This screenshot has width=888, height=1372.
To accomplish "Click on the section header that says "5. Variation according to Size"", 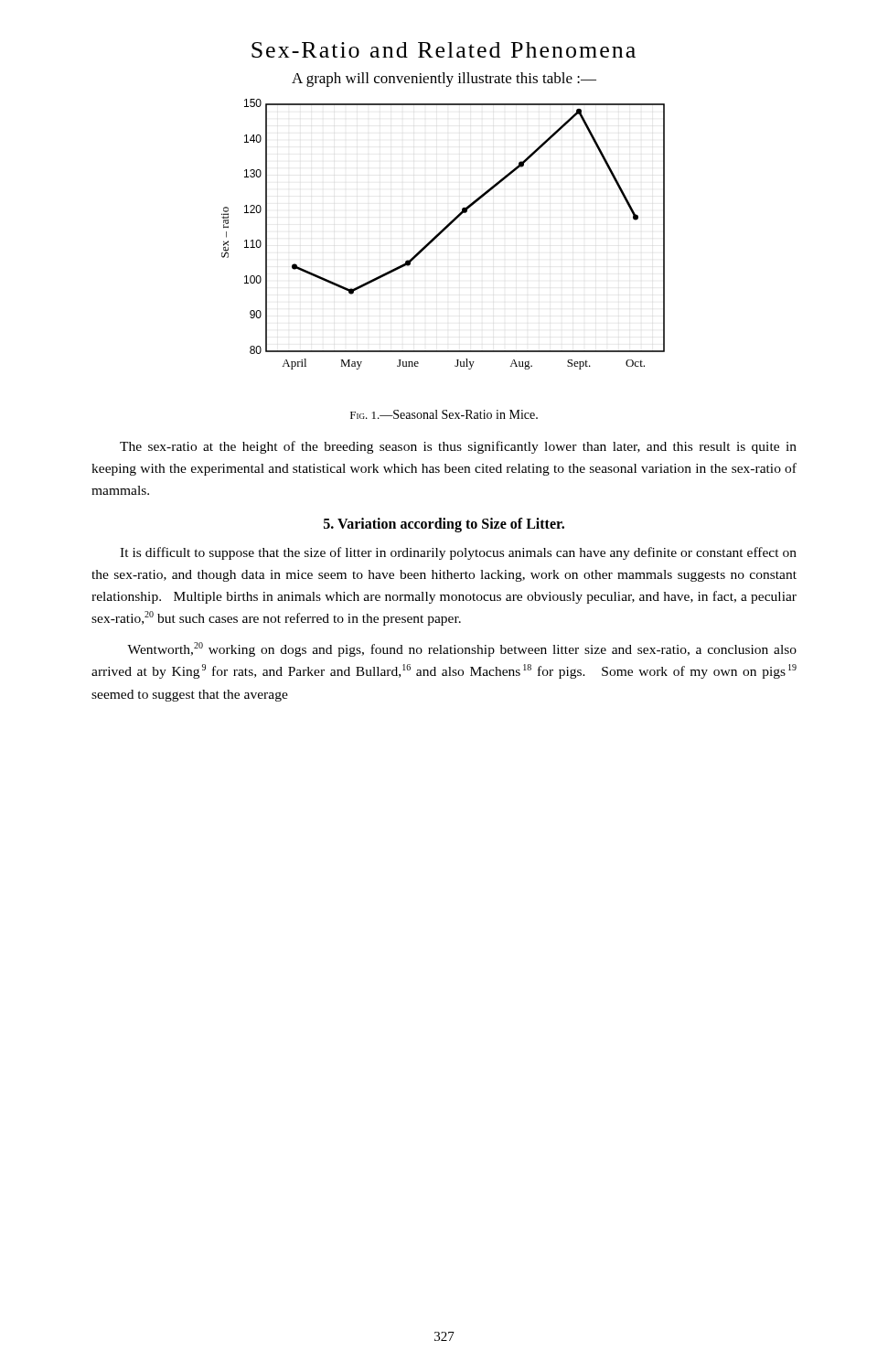I will [444, 524].
